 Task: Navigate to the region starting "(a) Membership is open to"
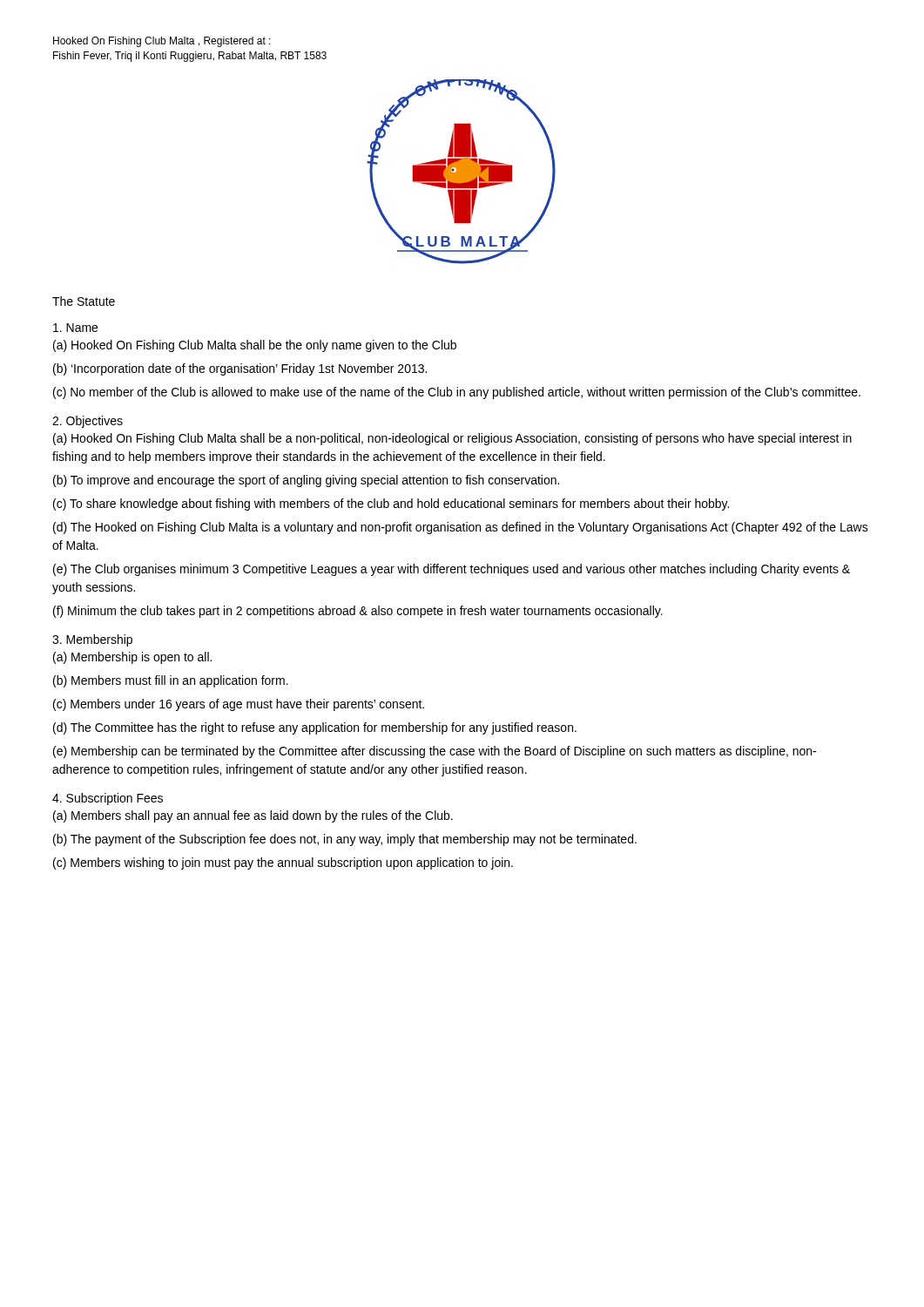tap(133, 657)
